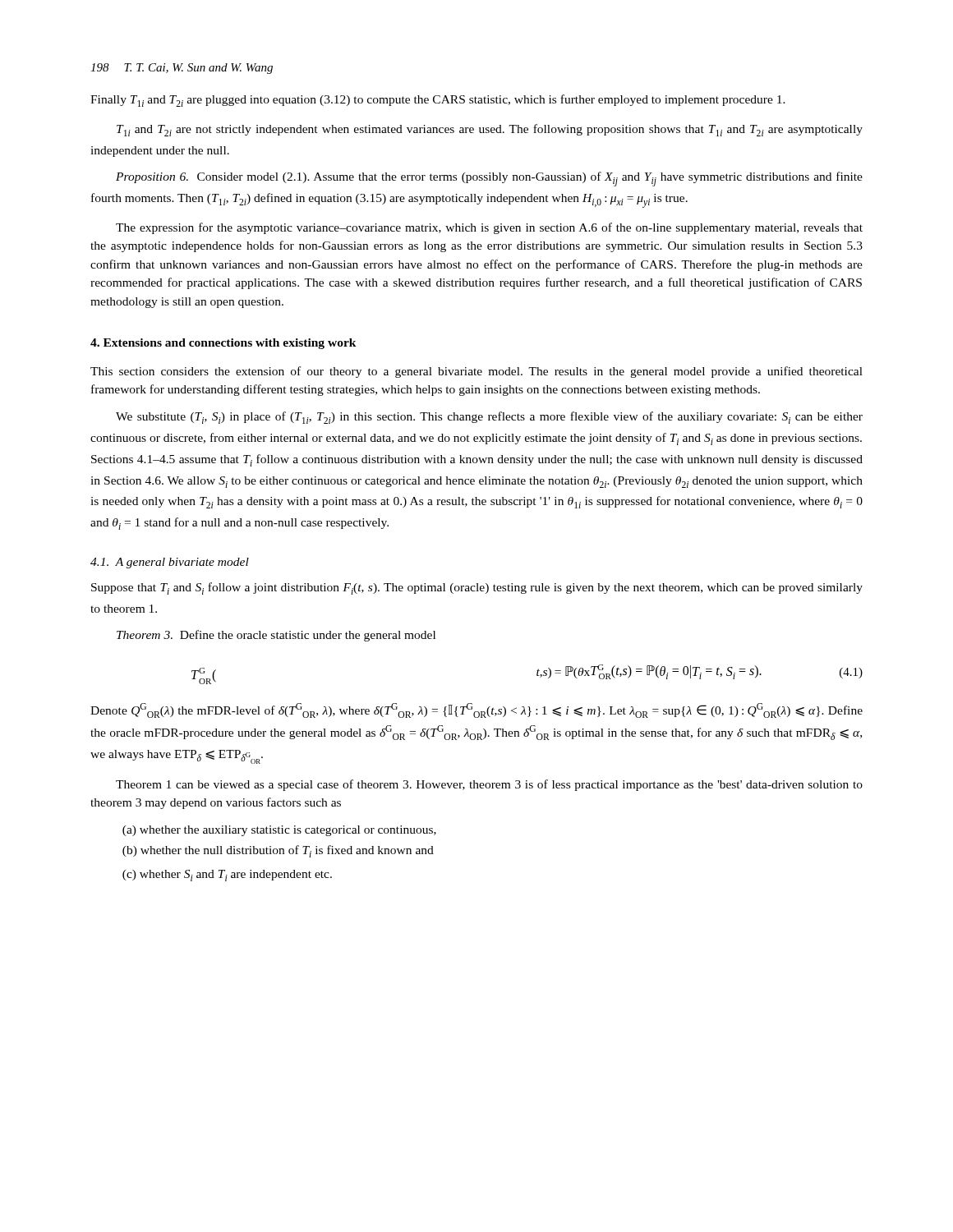Find the region starting "Denote QGOR(λ) the mFDR-level of"
Image resolution: width=953 pixels, height=1232 pixels.
[476, 734]
